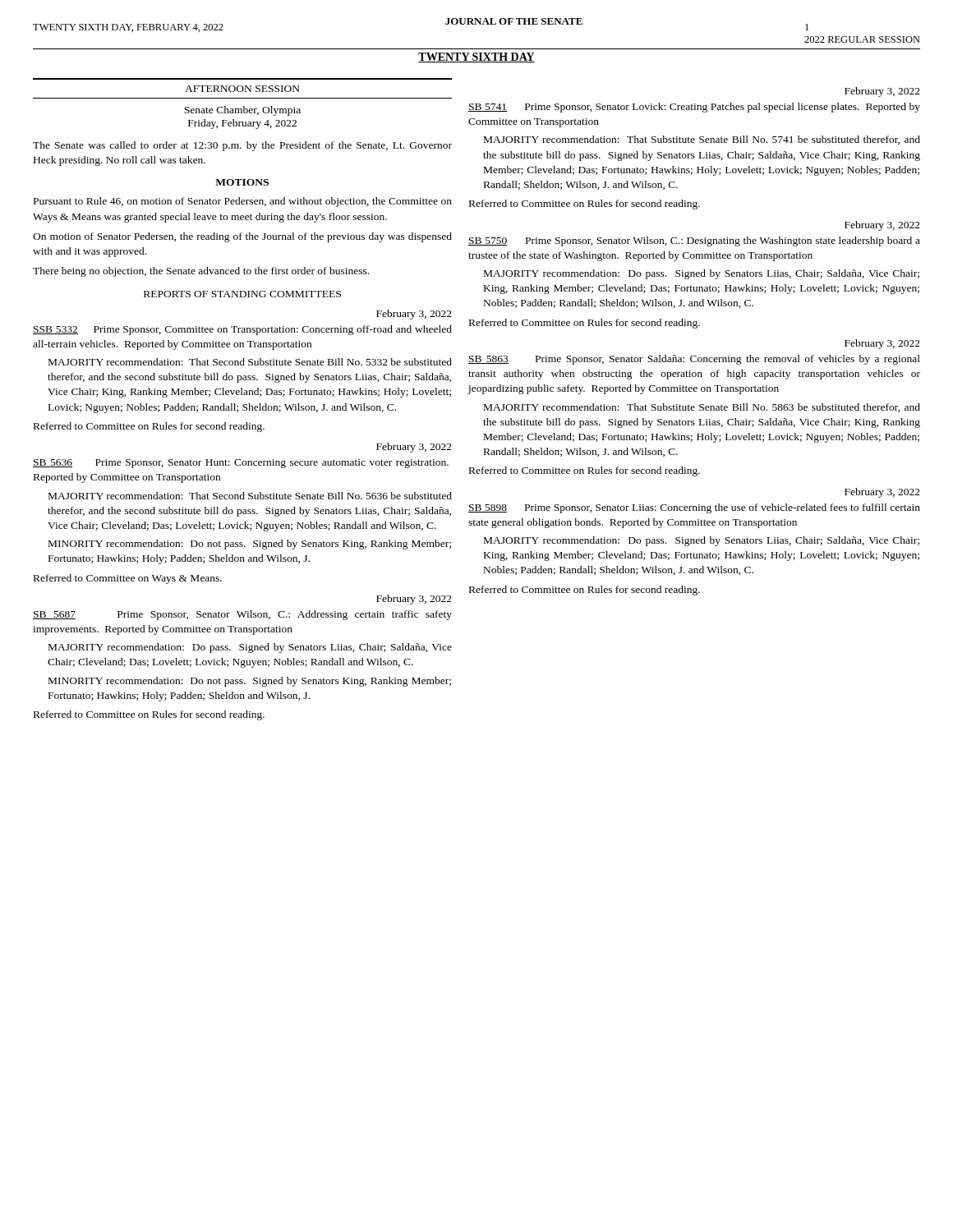Screen dimensions: 1232x953
Task: Find the text block that says "On motion of"
Action: tap(242, 244)
